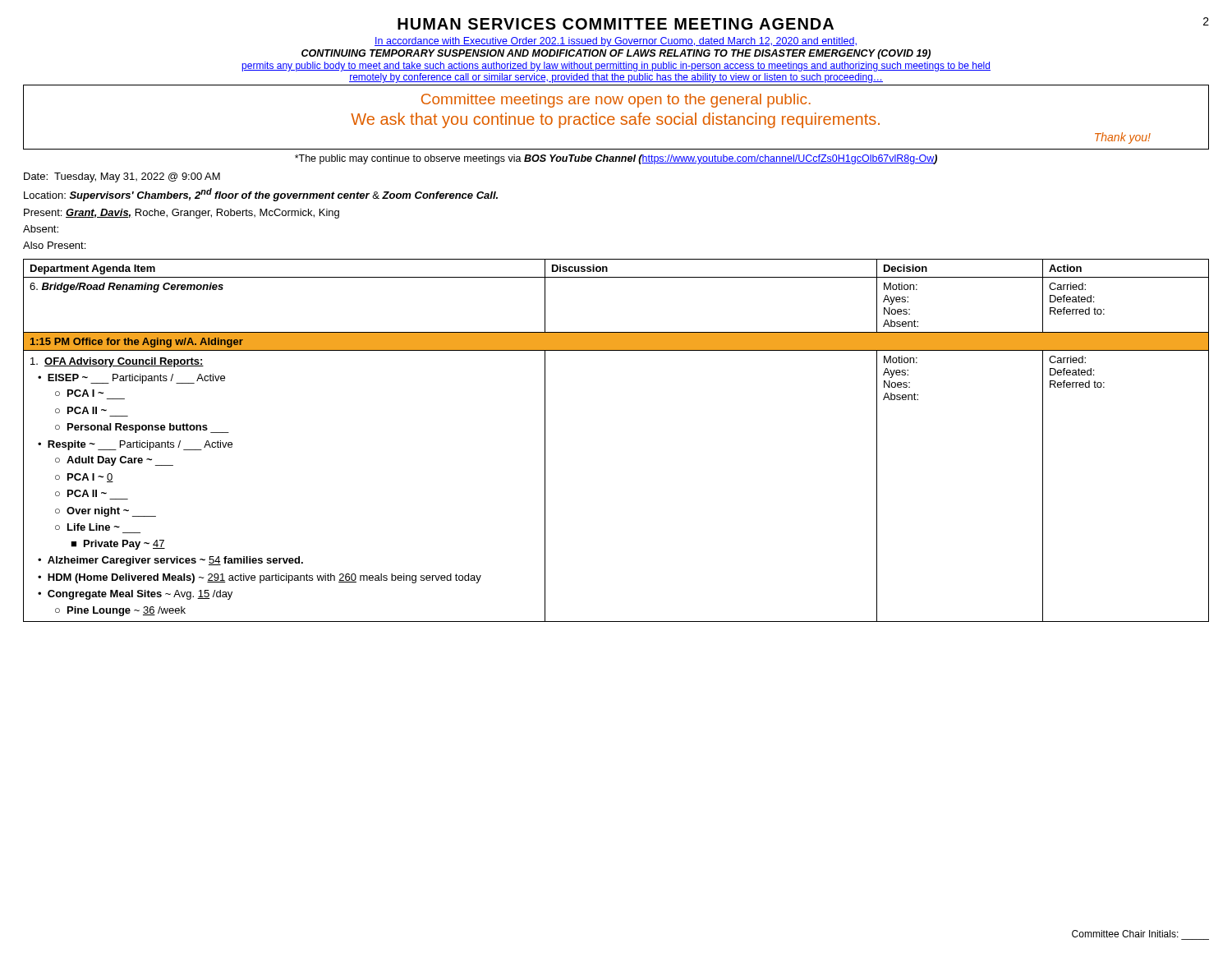
Task: Click on the text block that says "In accordance with"
Action: click(x=616, y=41)
